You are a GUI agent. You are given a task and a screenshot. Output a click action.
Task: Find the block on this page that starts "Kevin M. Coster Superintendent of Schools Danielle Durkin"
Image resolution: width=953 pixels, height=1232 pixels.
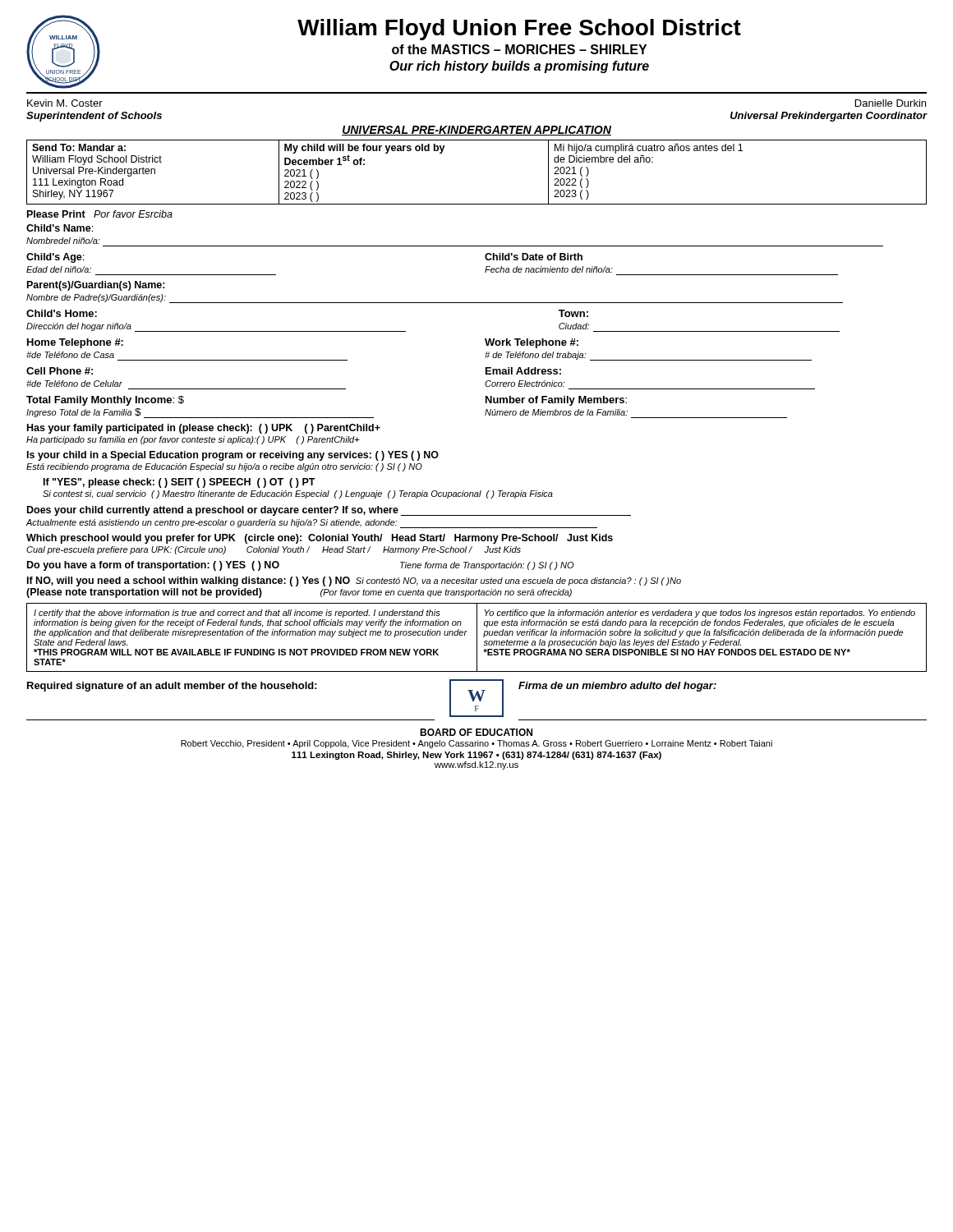[60, 103]
